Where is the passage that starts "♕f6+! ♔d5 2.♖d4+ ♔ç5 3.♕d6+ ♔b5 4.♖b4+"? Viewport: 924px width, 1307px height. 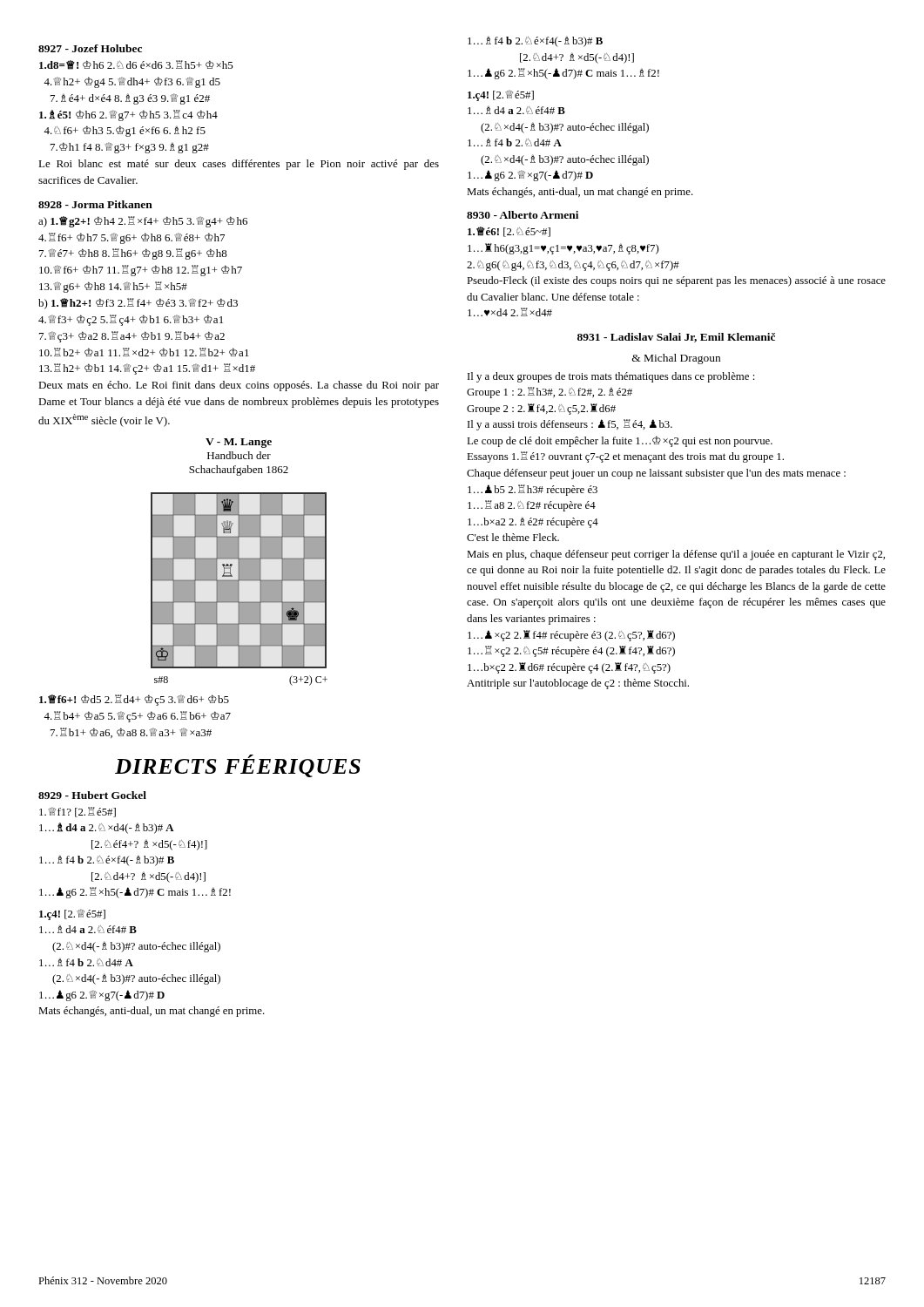click(135, 716)
